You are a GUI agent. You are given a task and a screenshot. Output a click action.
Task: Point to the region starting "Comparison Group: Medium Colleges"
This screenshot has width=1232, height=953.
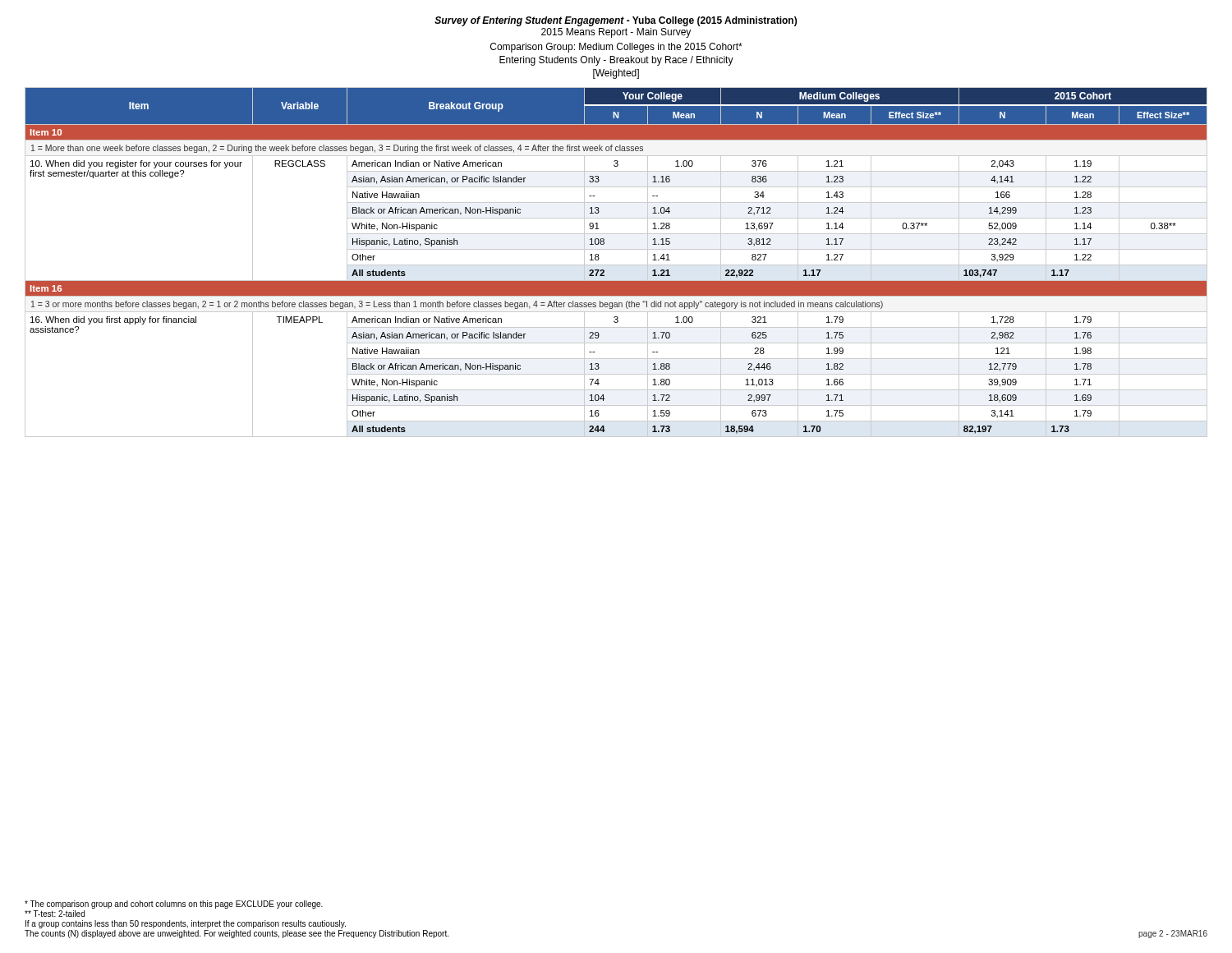click(616, 47)
